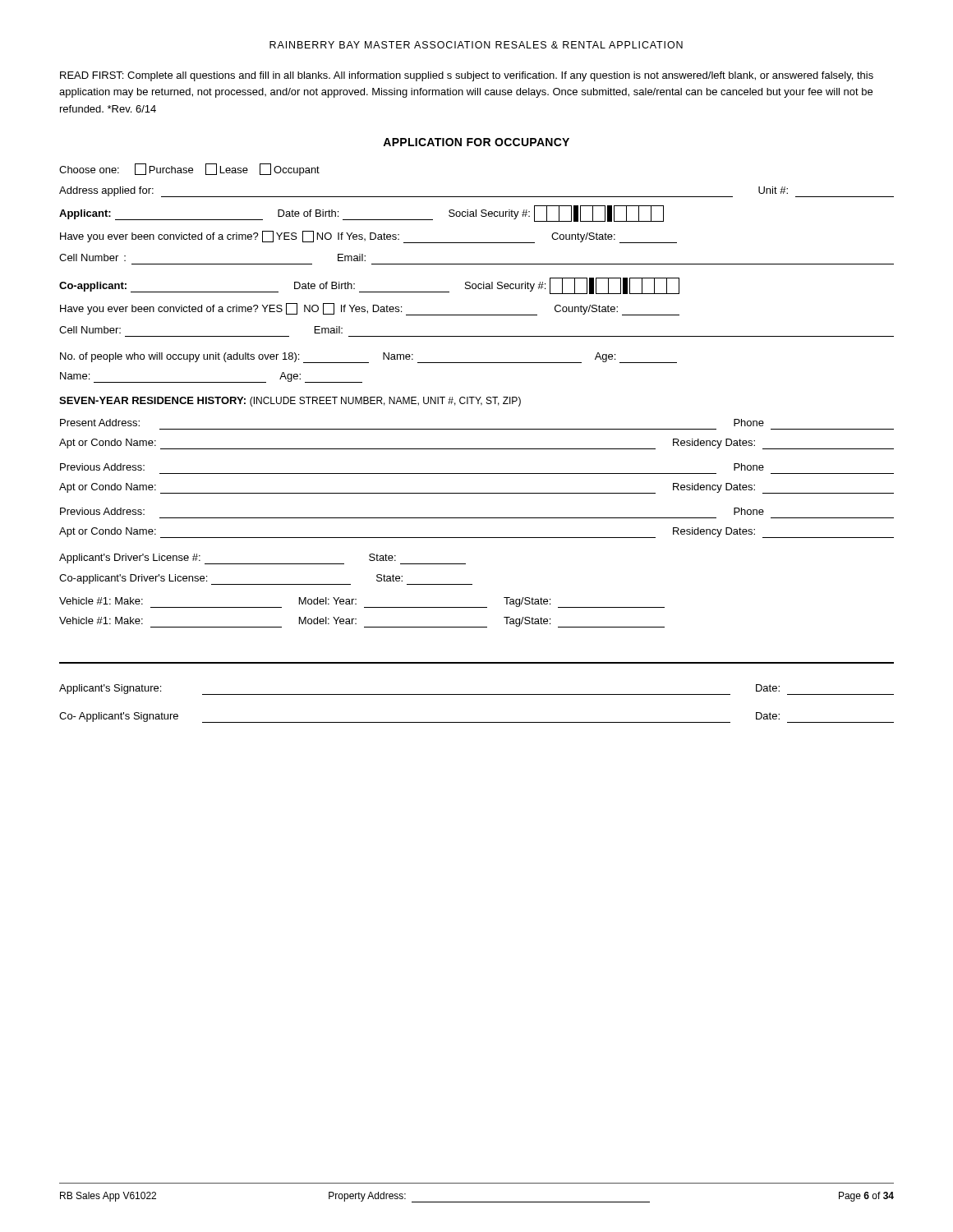Click on the passage starting "SEVEN-YEAR RESIDENCE HISTORY: (INCLUDE"
This screenshot has height=1232, width=953.
[290, 400]
